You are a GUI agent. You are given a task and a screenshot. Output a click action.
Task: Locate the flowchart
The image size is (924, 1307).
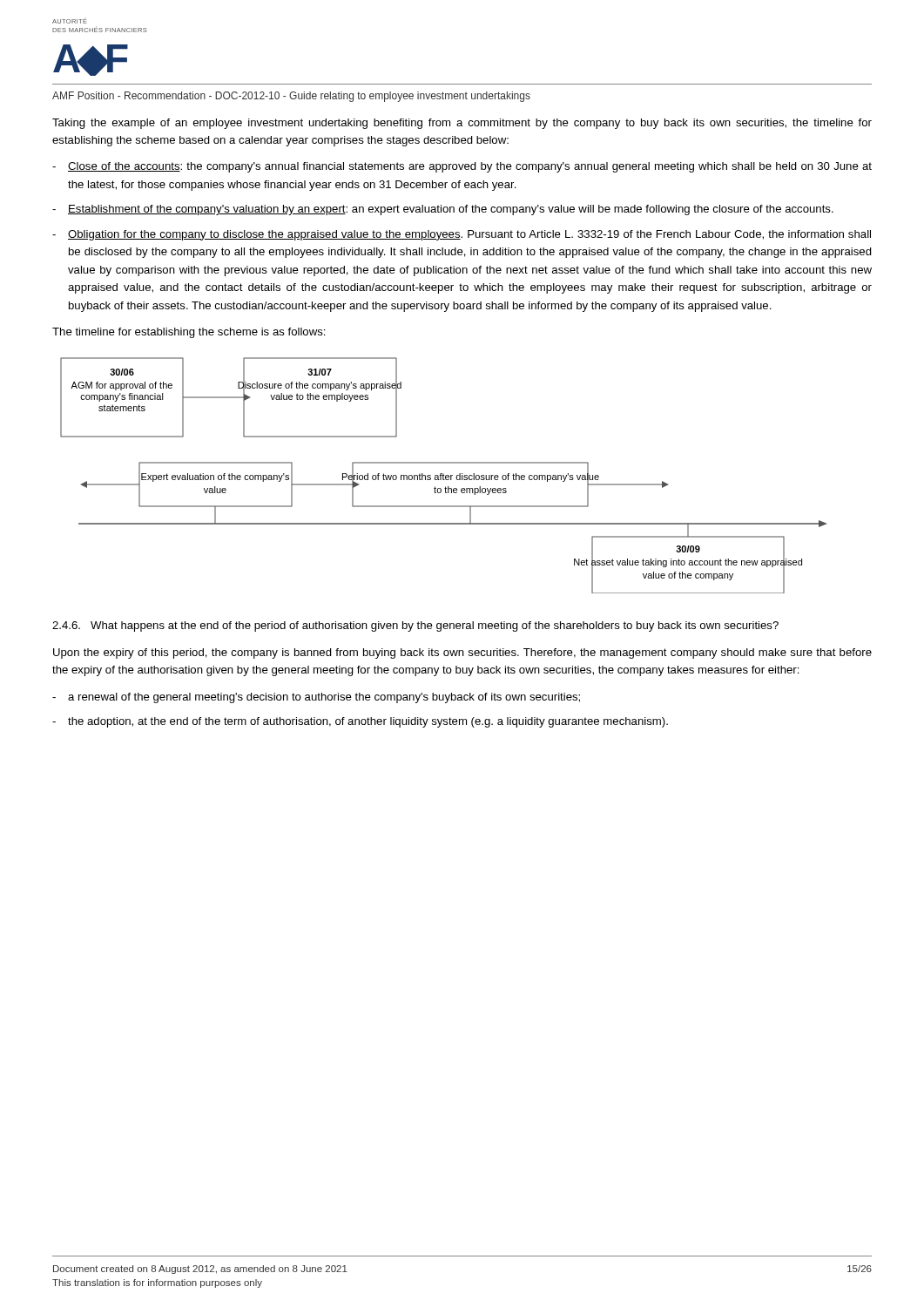[462, 473]
